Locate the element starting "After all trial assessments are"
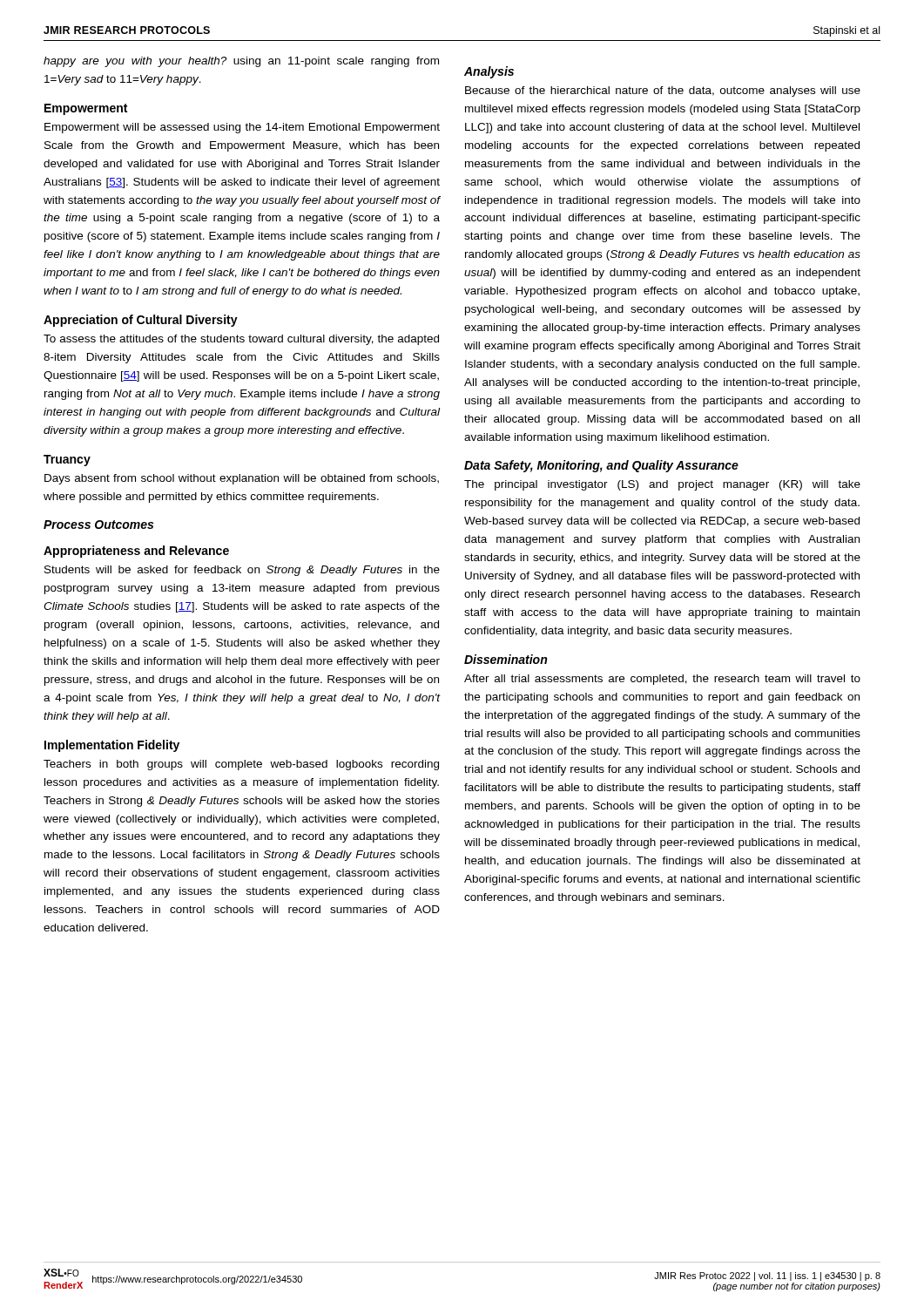 (662, 787)
